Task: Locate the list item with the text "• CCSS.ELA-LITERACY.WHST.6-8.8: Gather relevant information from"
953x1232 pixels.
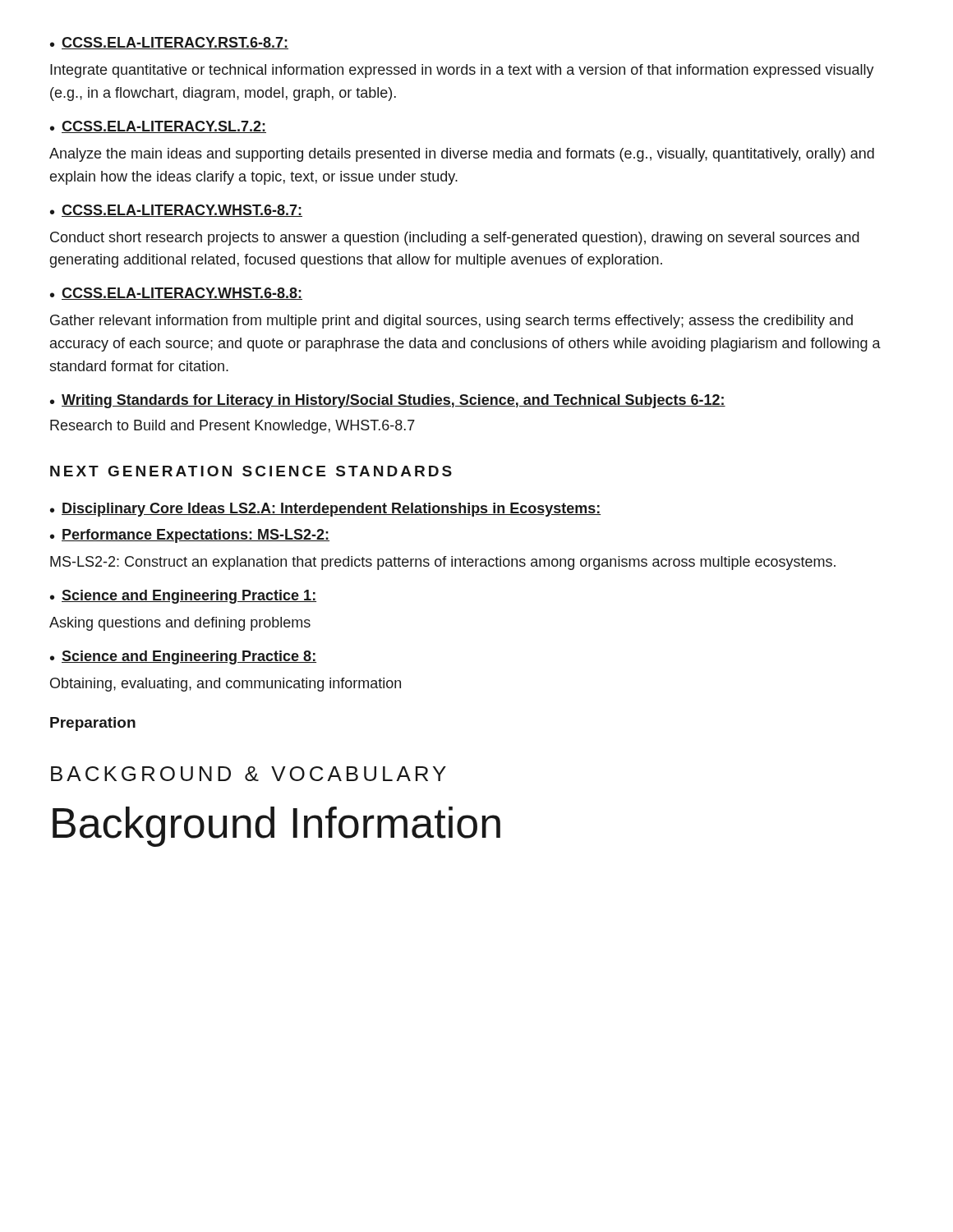Action: [468, 331]
